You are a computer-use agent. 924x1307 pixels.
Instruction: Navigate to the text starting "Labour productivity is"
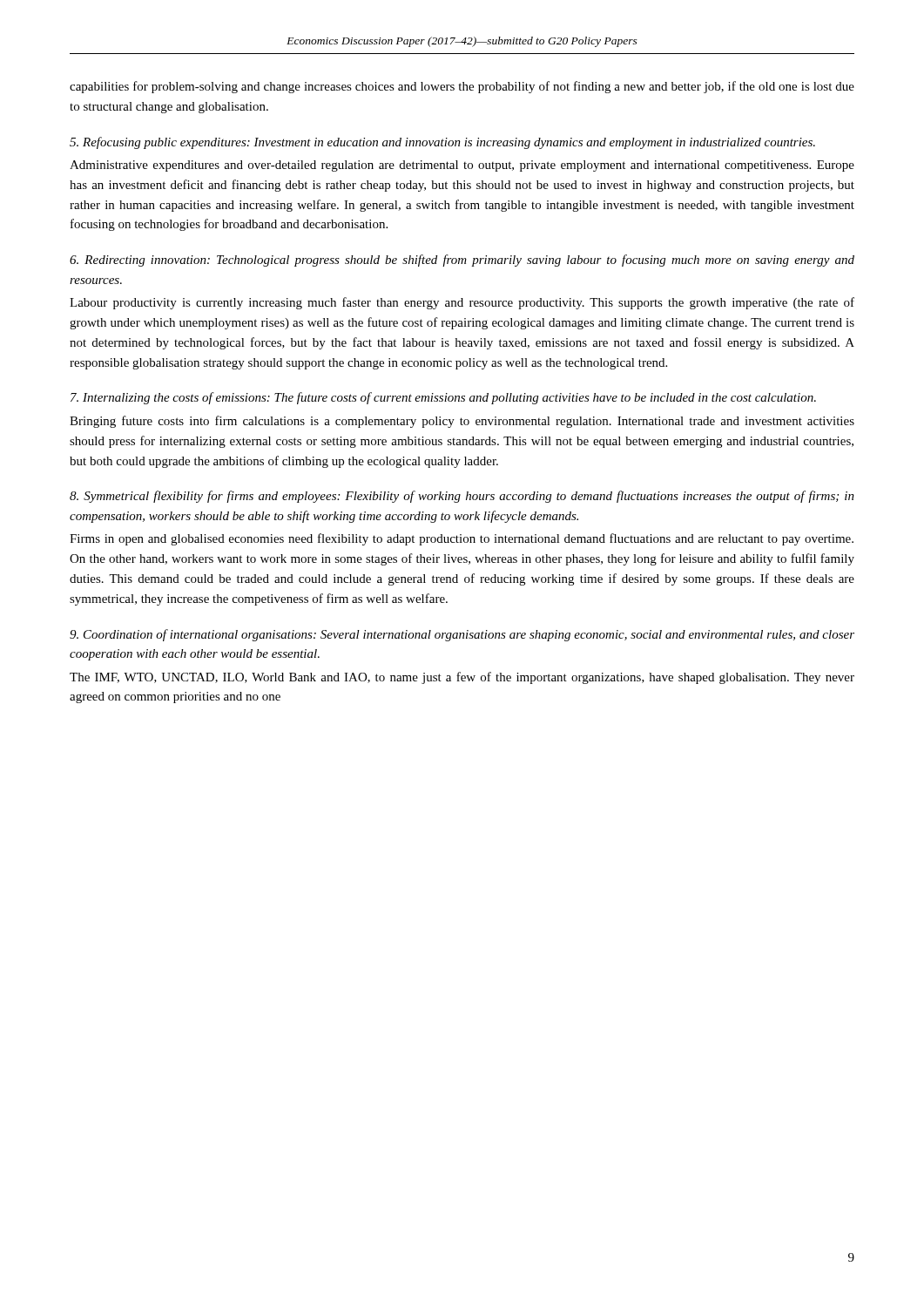pos(462,332)
